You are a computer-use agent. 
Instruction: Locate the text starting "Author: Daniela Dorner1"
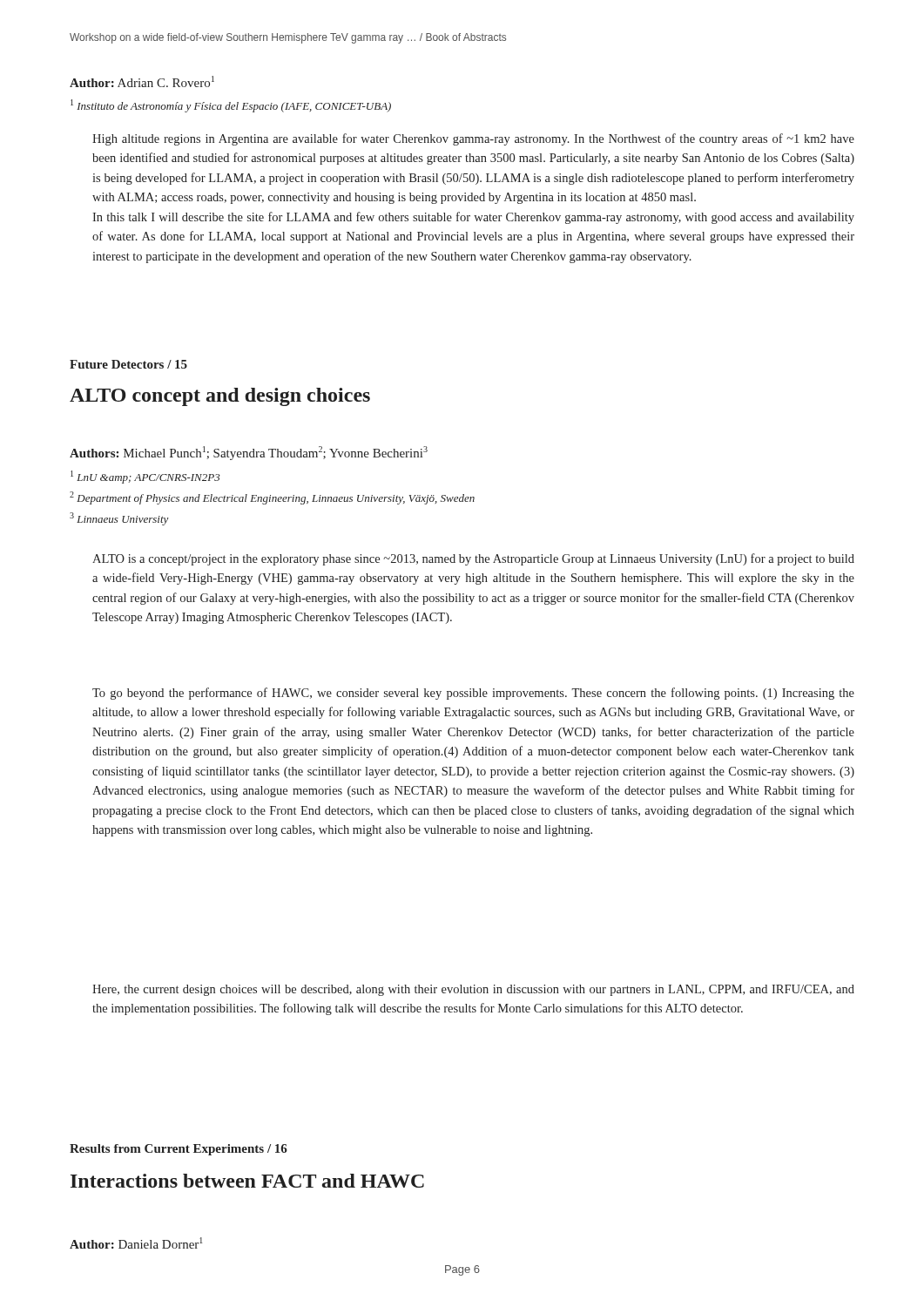click(x=136, y=1243)
